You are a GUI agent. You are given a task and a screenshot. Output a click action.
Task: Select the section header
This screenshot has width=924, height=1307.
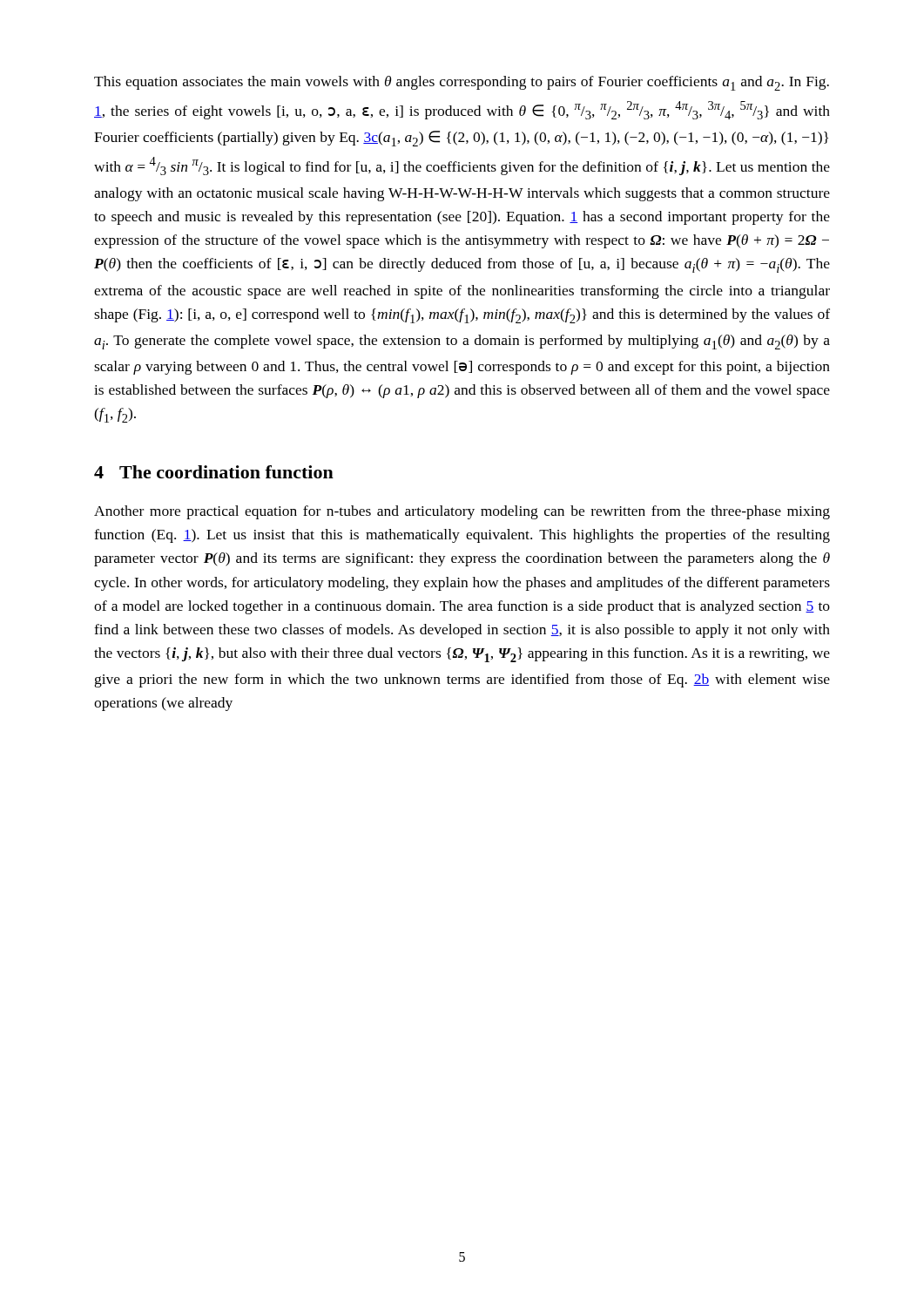tap(214, 472)
